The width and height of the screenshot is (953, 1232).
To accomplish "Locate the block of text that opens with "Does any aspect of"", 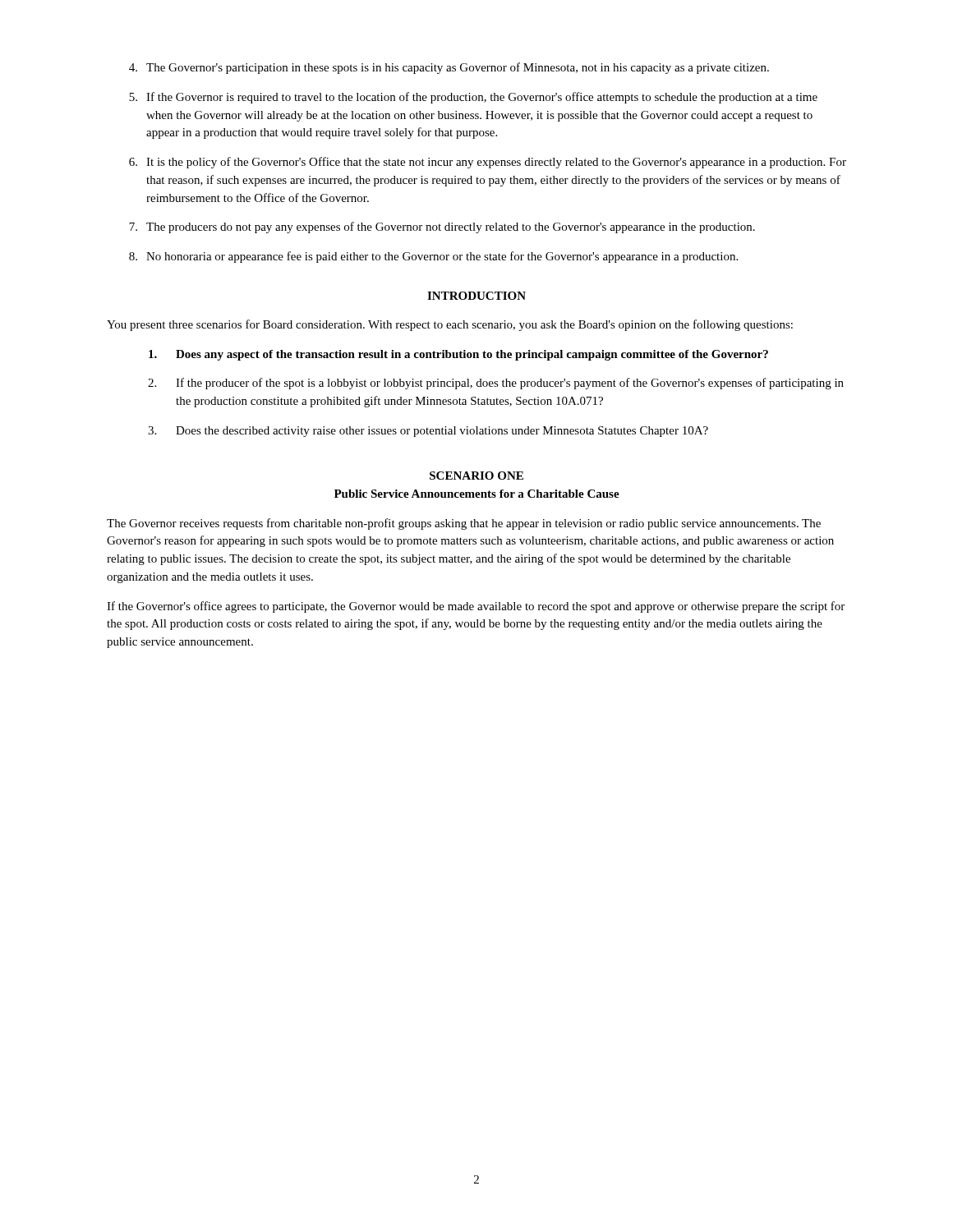I will [x=497, y=354].
